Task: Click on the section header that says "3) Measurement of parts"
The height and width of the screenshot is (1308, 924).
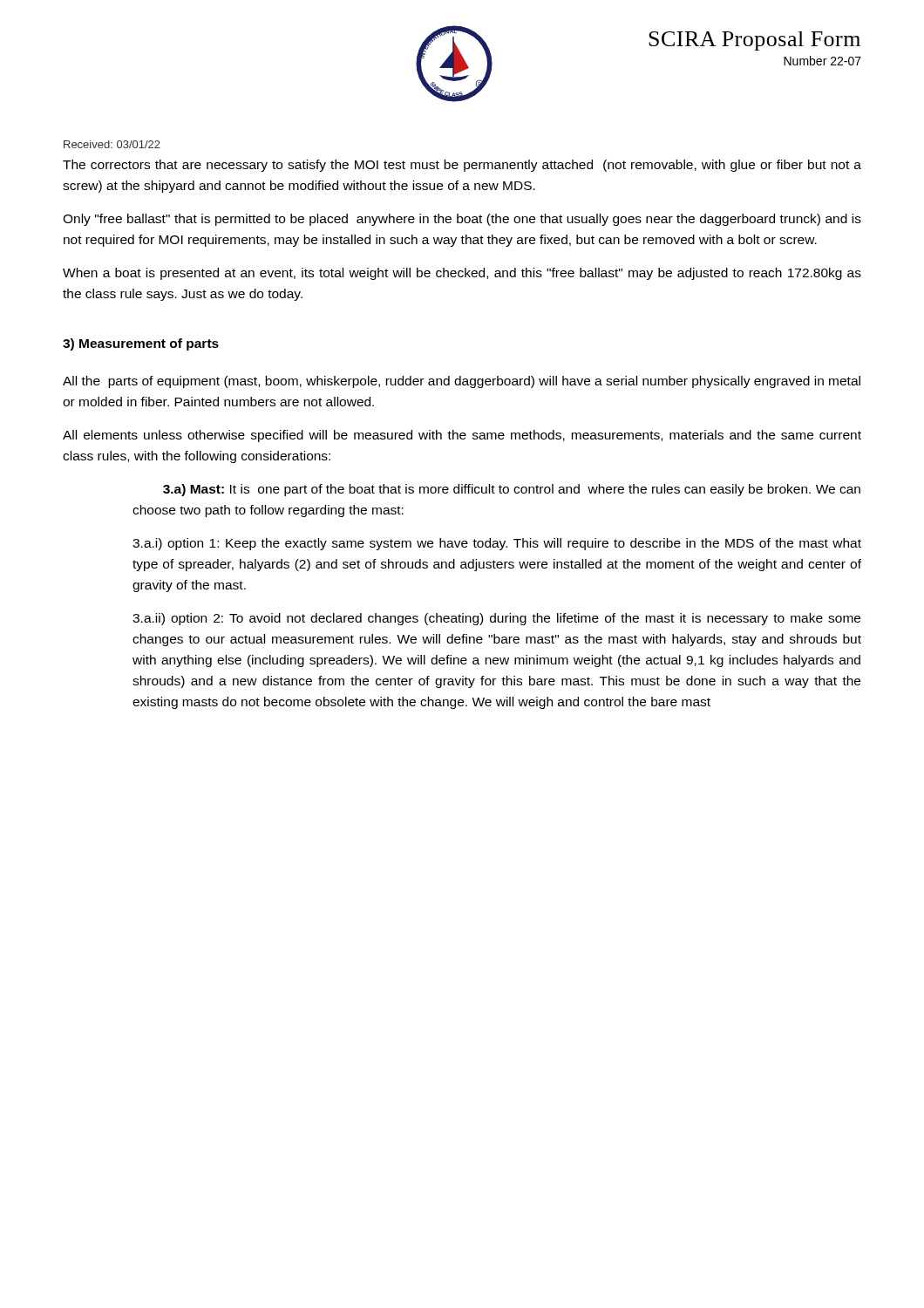Action: click(141, 343)
